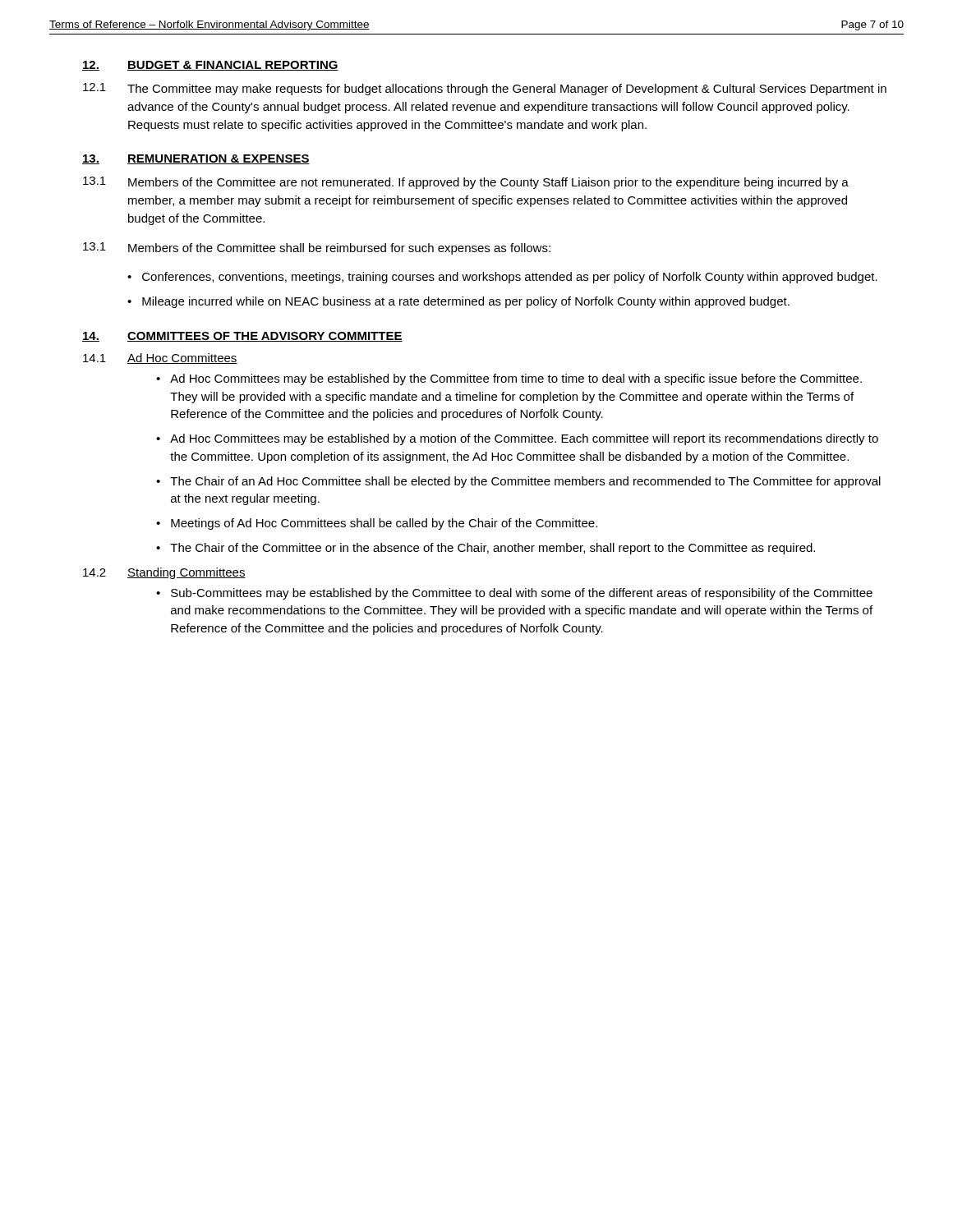Find "13. REMUNERATION & EXPENSES" on this page
The height and width of the screenshot is (1232, 953).
click(x=196, y=158)
